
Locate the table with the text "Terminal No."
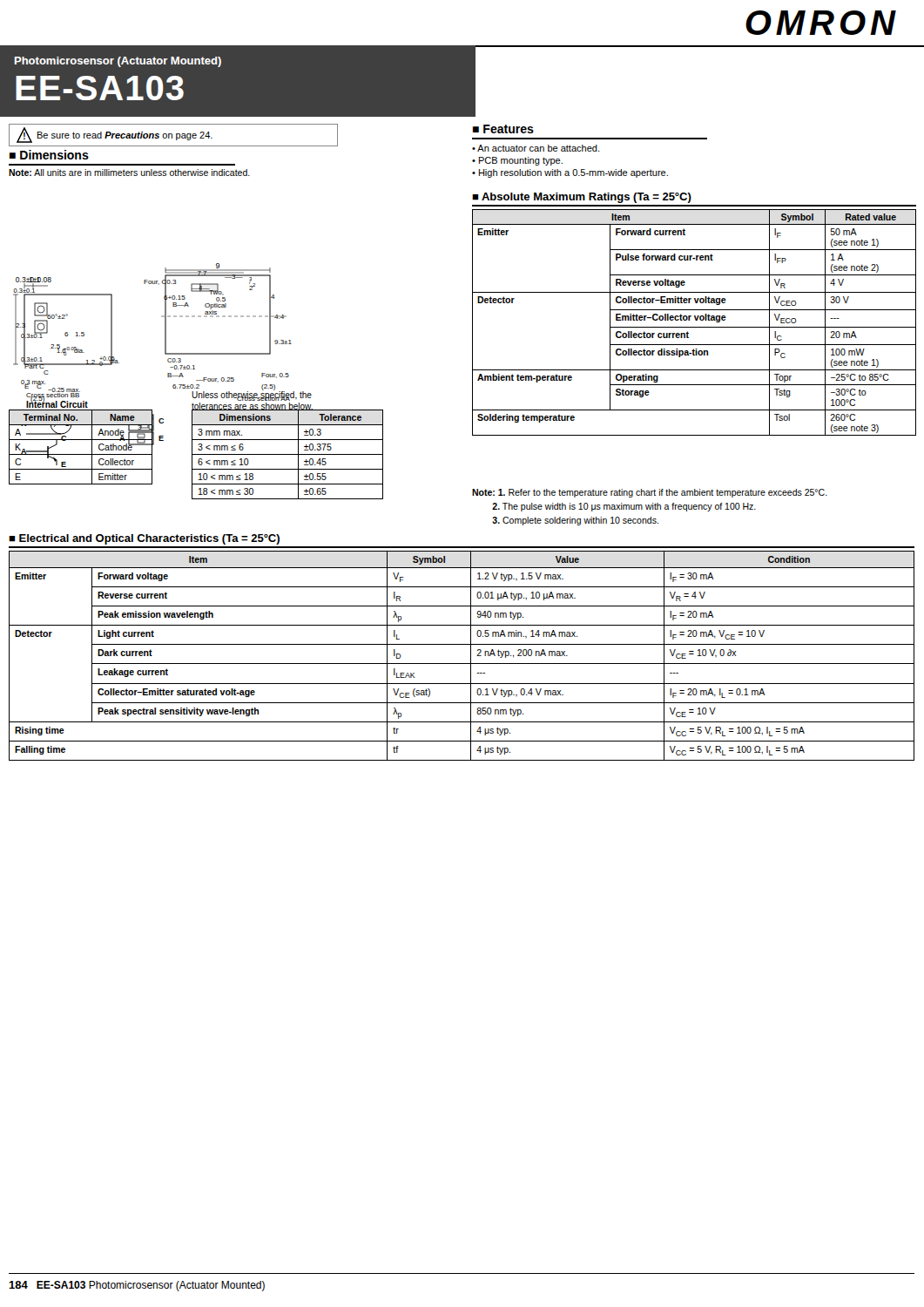click(x=81, y=447)
